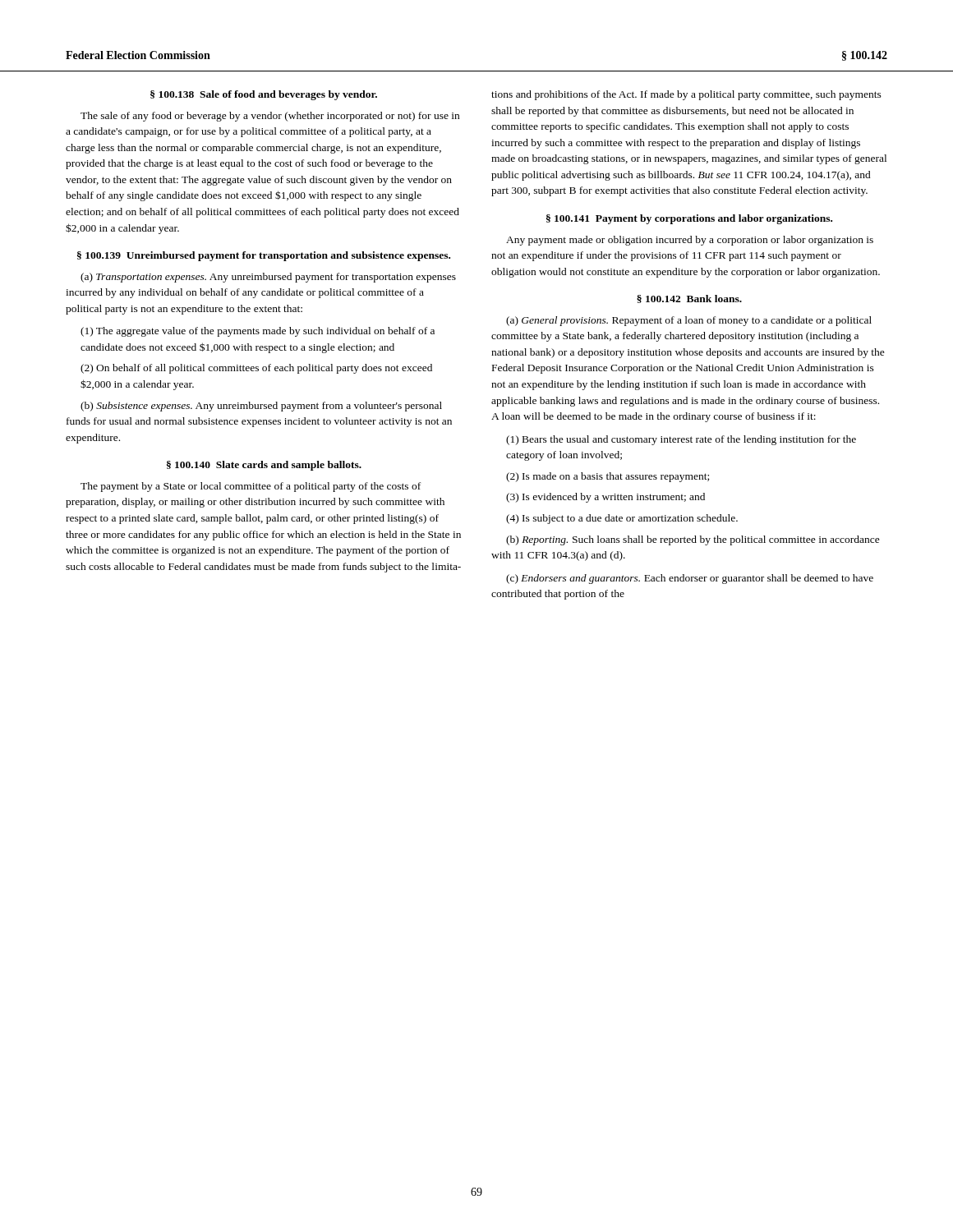Screen dimensions: 1232x953
Task: Locate the text block containing "Any payment made"
Action: pyautogui.click(x=689, y=255)
